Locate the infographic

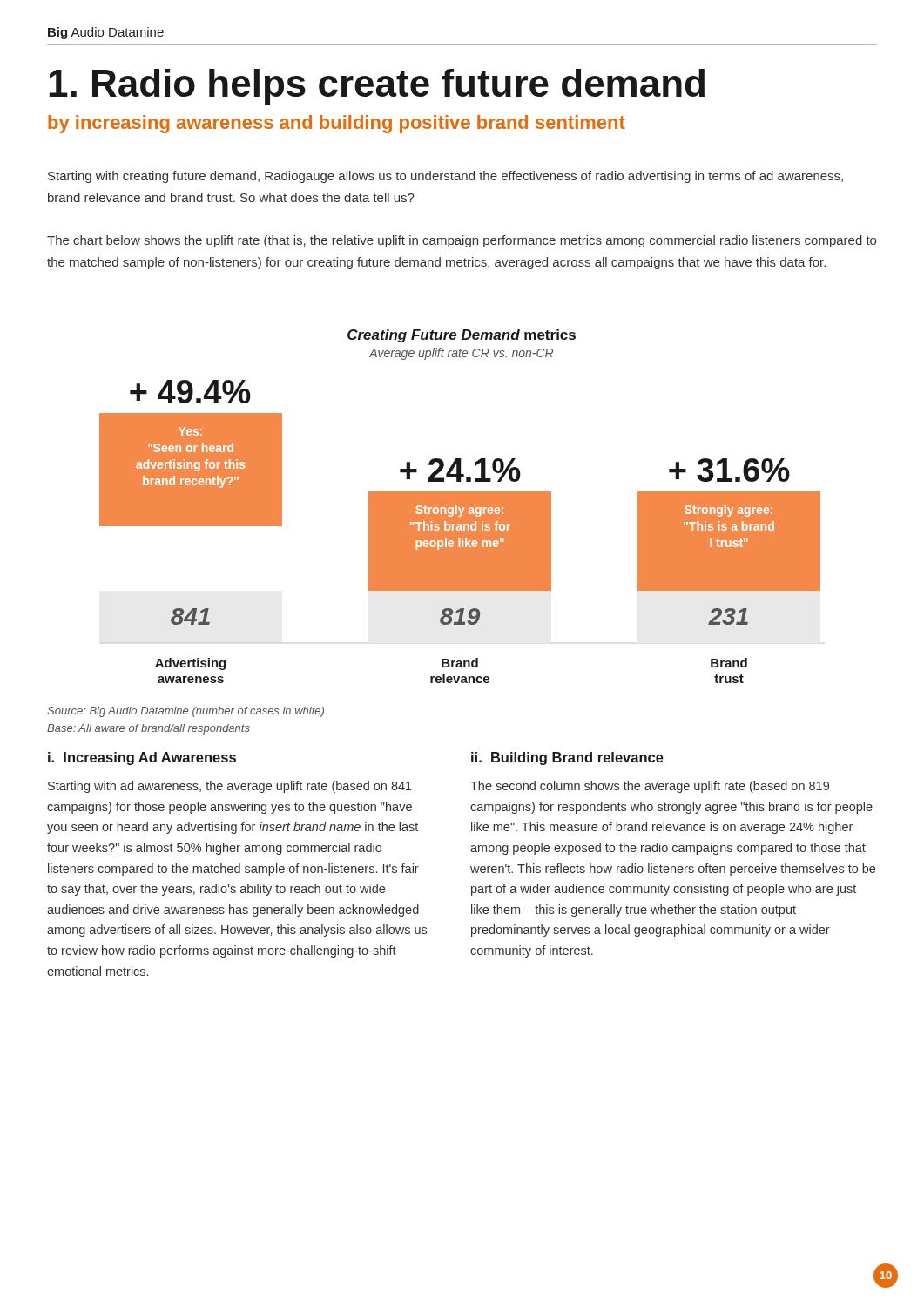(x=462, y=509)
